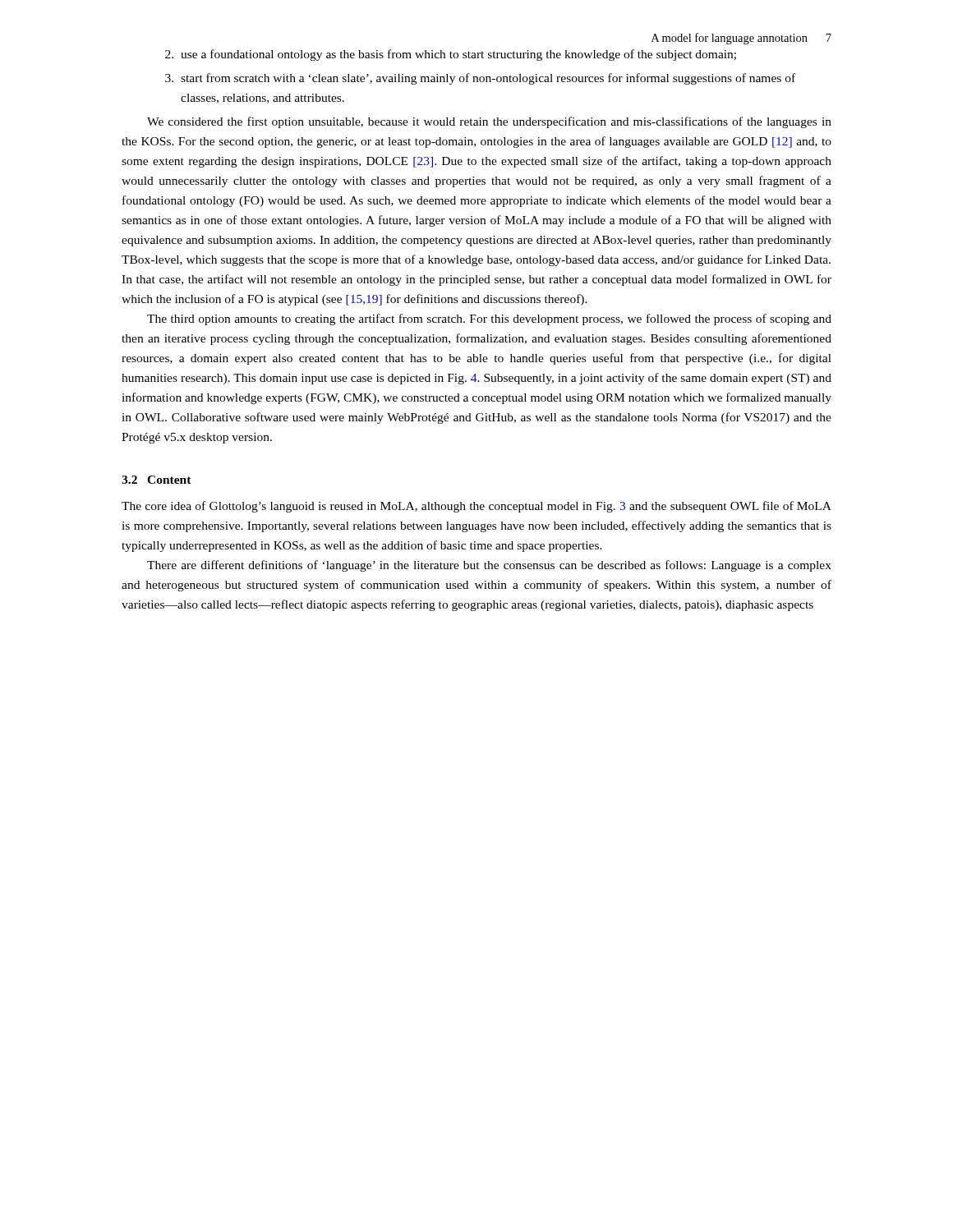Click the passage that begins "3. start from scratch with a"
The width and height of the screenshot is (953, 1232).
click(x=490, y=88)
